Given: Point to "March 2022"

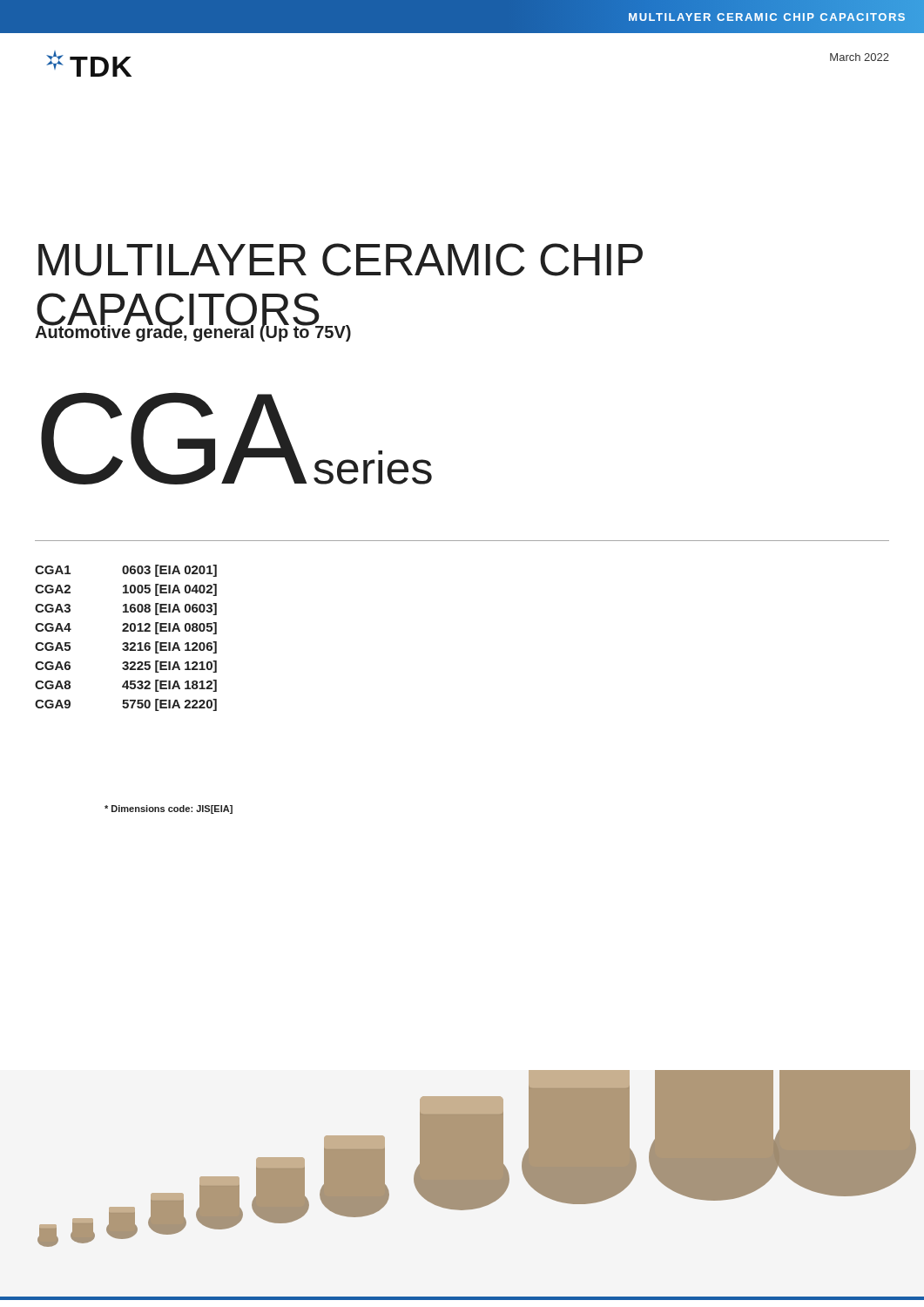Looking at the screenshot, I should click(859, 57).
